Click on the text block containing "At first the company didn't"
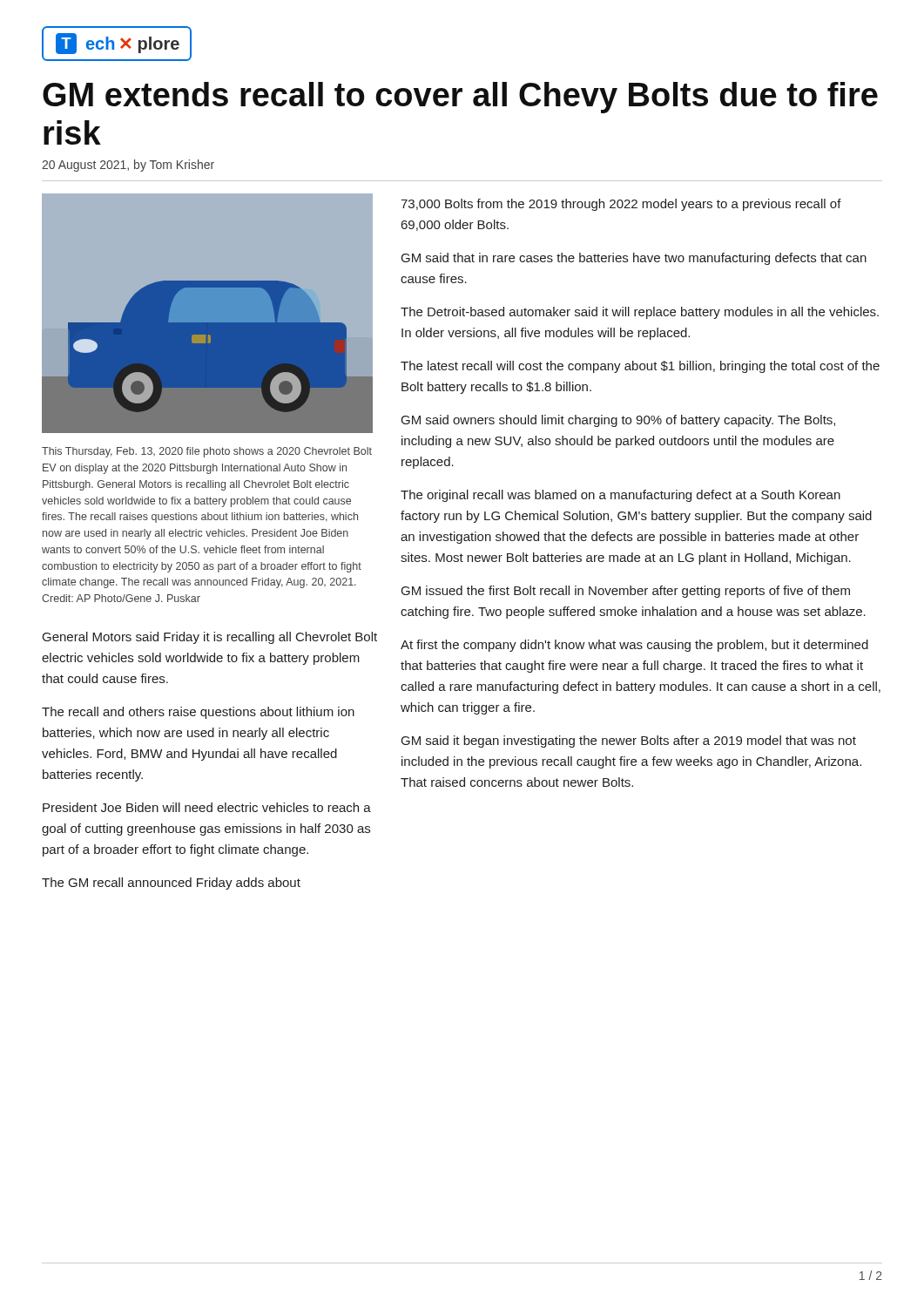This screenshot has height=1307, width=924. coord(641,676)
